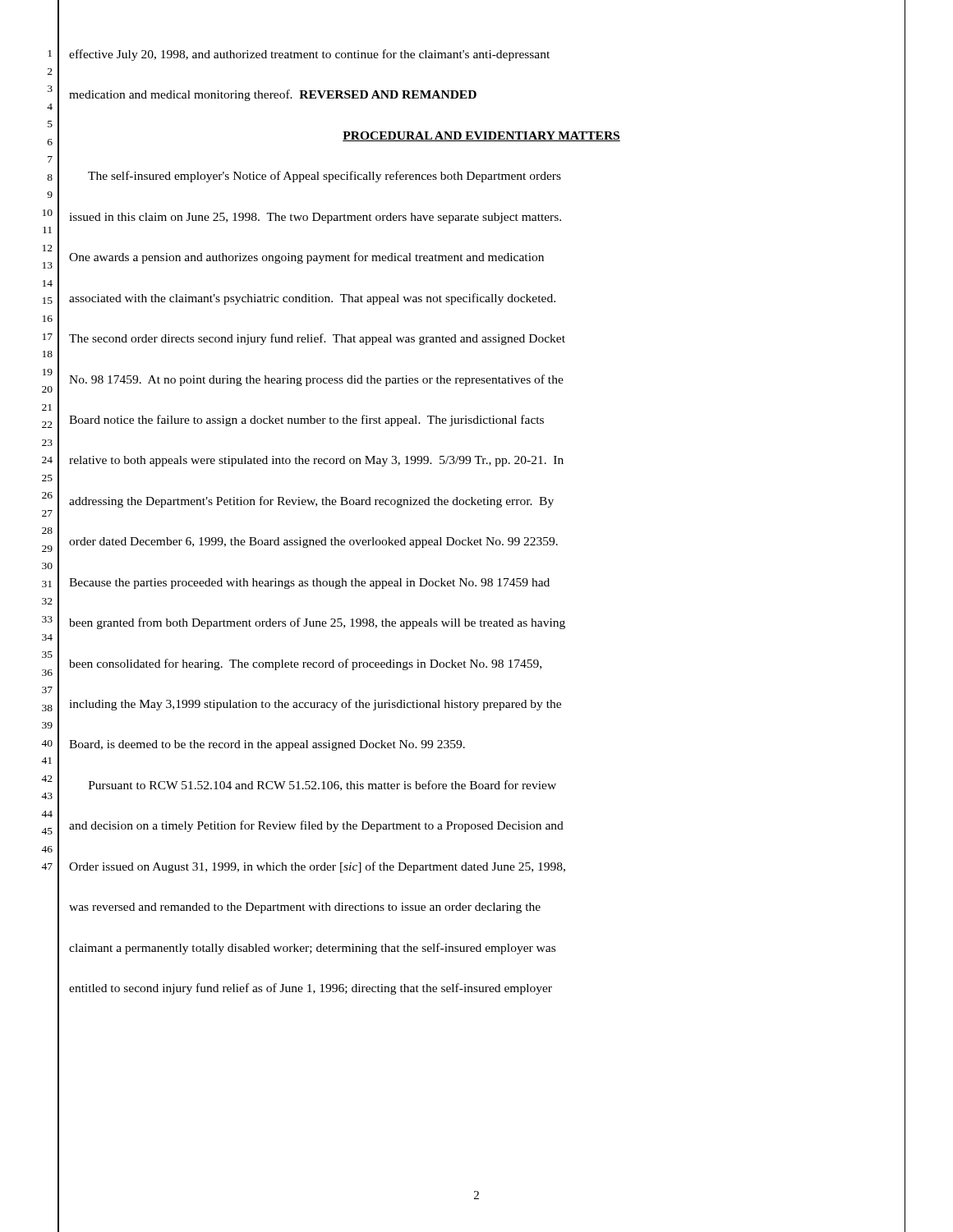Find the section header
The image size is (953, 1232).
[481, 135]
